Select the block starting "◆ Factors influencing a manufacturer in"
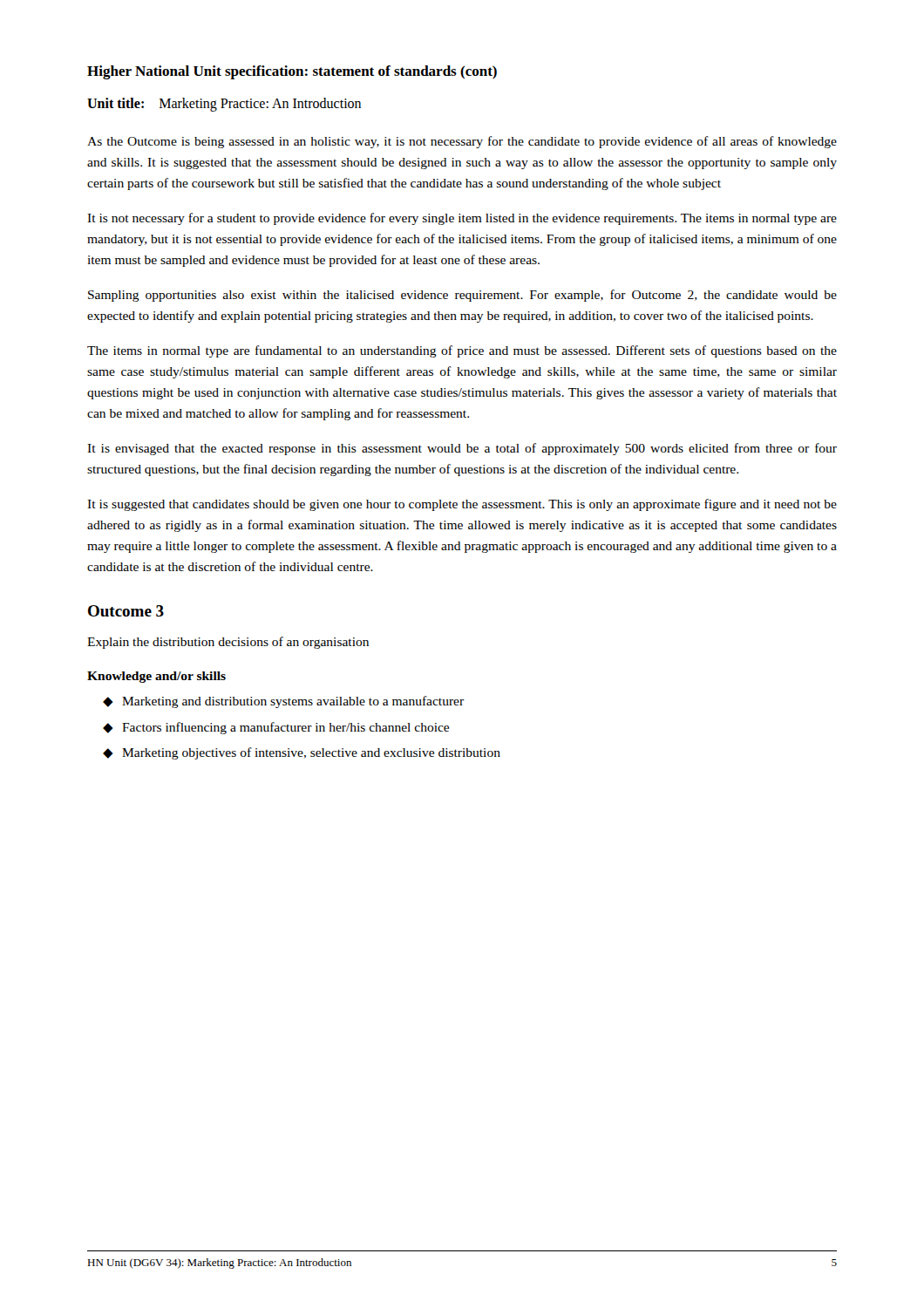 coord(276,727)
